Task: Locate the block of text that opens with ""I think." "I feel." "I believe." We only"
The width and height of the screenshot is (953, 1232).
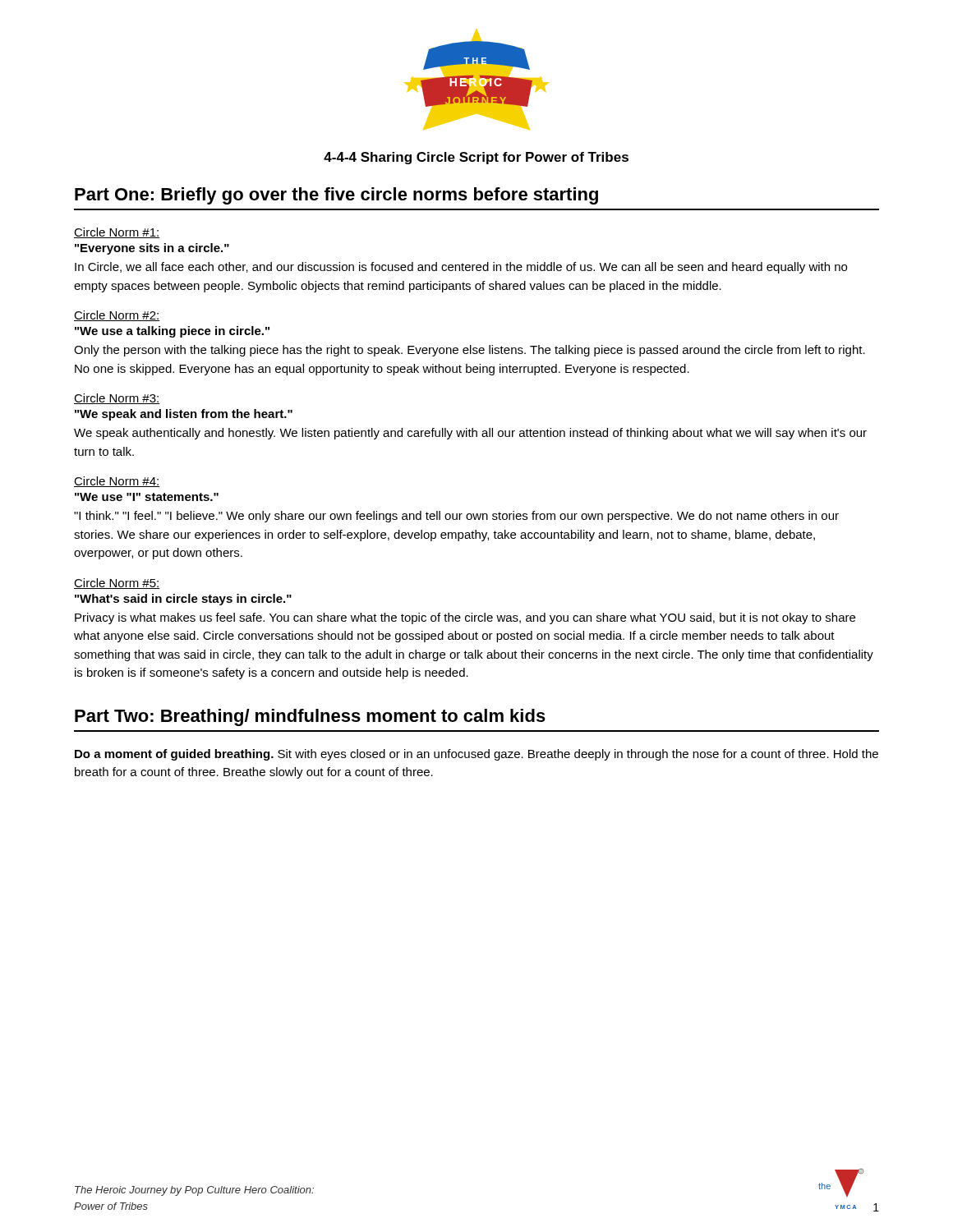Action: pos(456,534)
